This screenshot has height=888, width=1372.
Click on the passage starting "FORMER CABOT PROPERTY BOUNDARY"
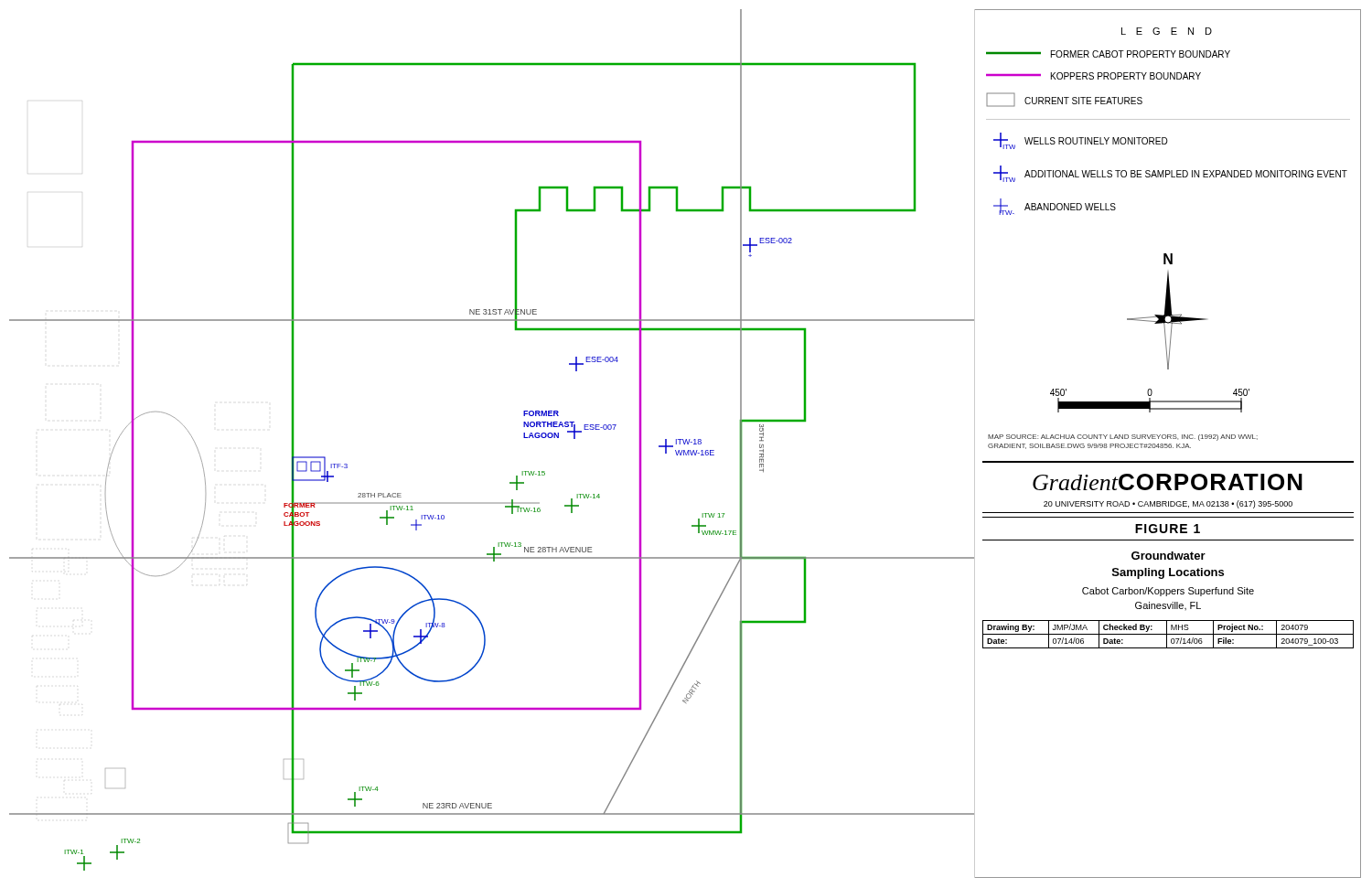[1108, 54]
